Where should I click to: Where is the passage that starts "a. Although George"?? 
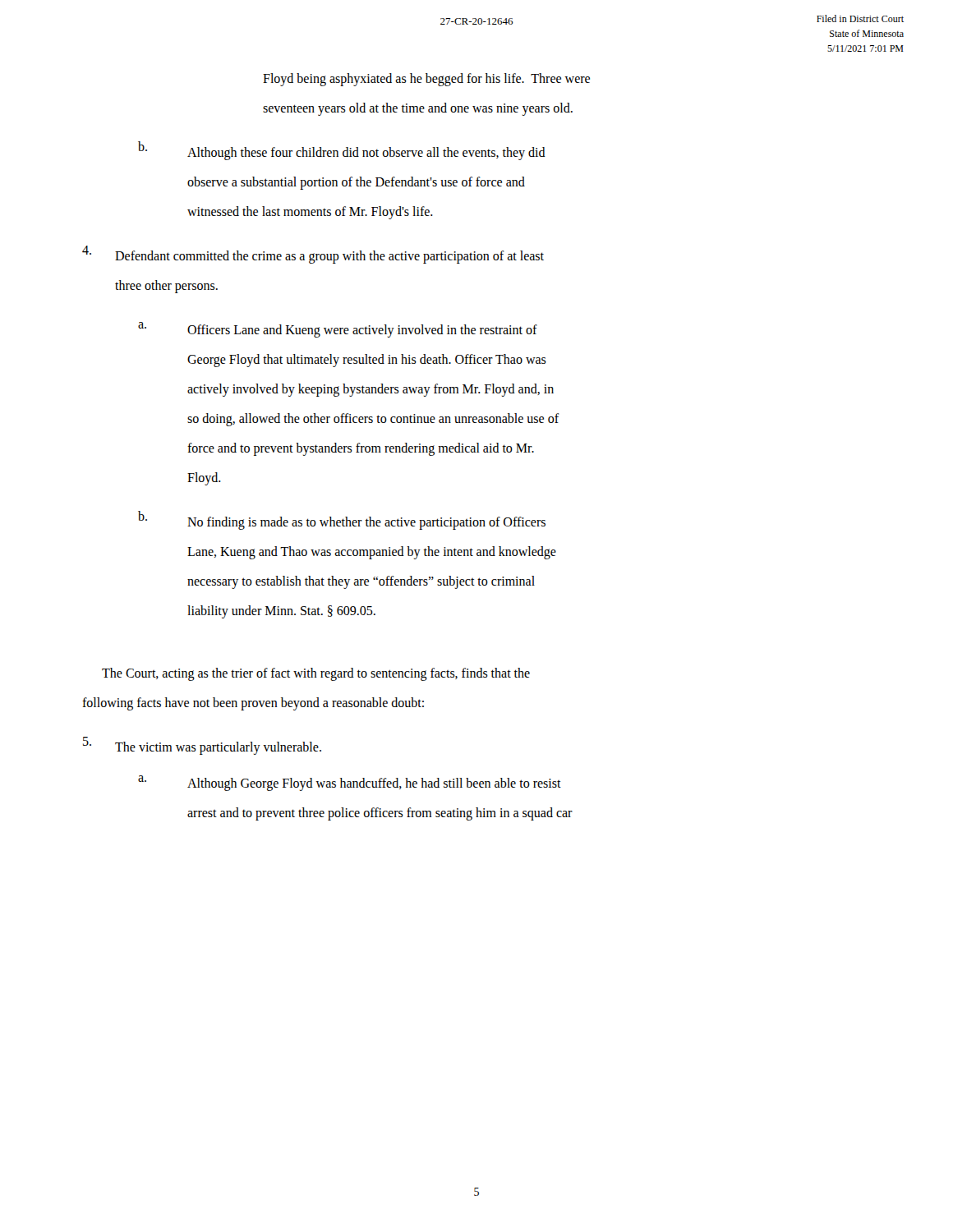pos(509,800)
